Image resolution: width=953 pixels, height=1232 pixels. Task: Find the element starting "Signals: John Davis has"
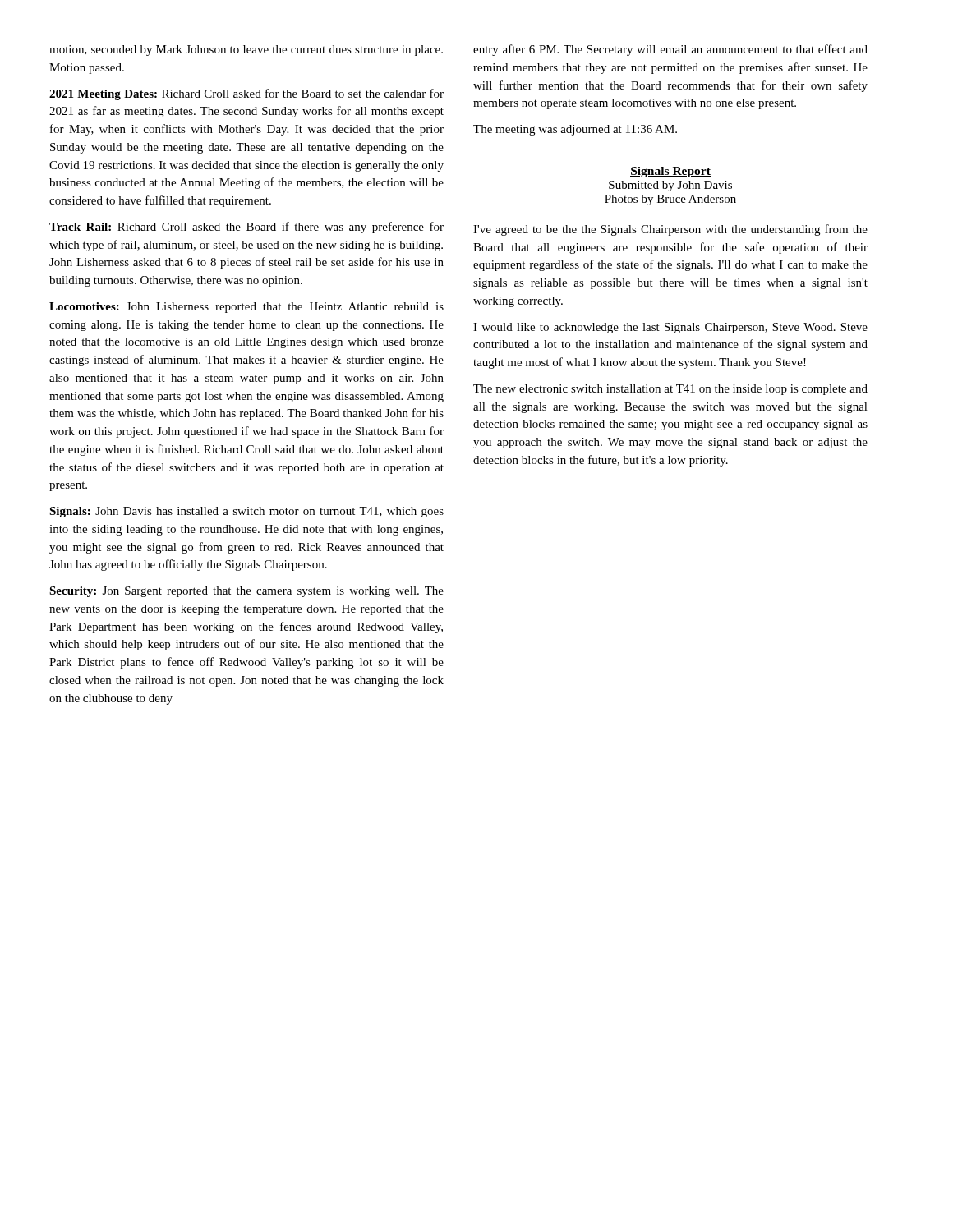tap(246, 538)
